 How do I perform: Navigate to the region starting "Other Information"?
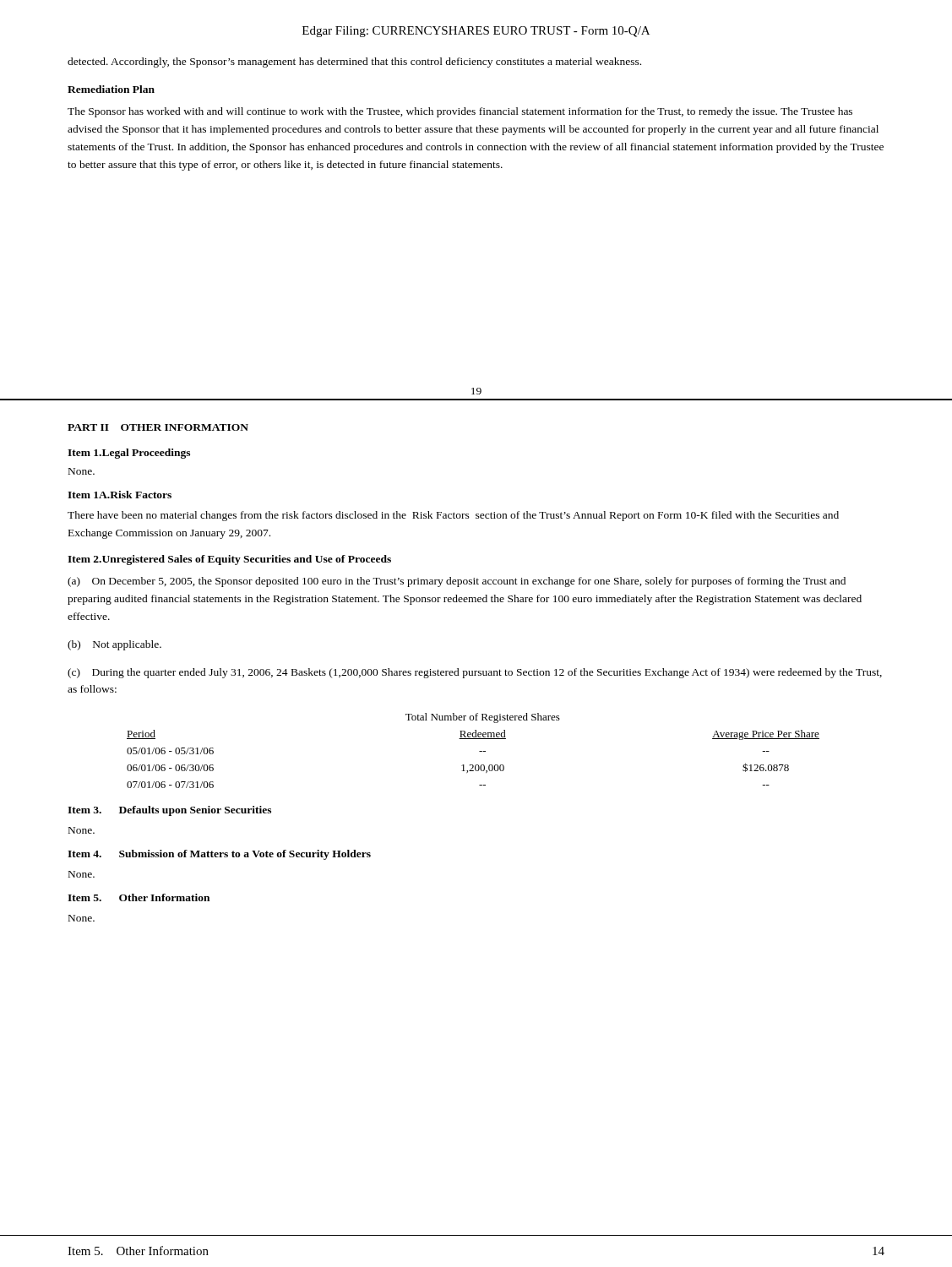164,898
